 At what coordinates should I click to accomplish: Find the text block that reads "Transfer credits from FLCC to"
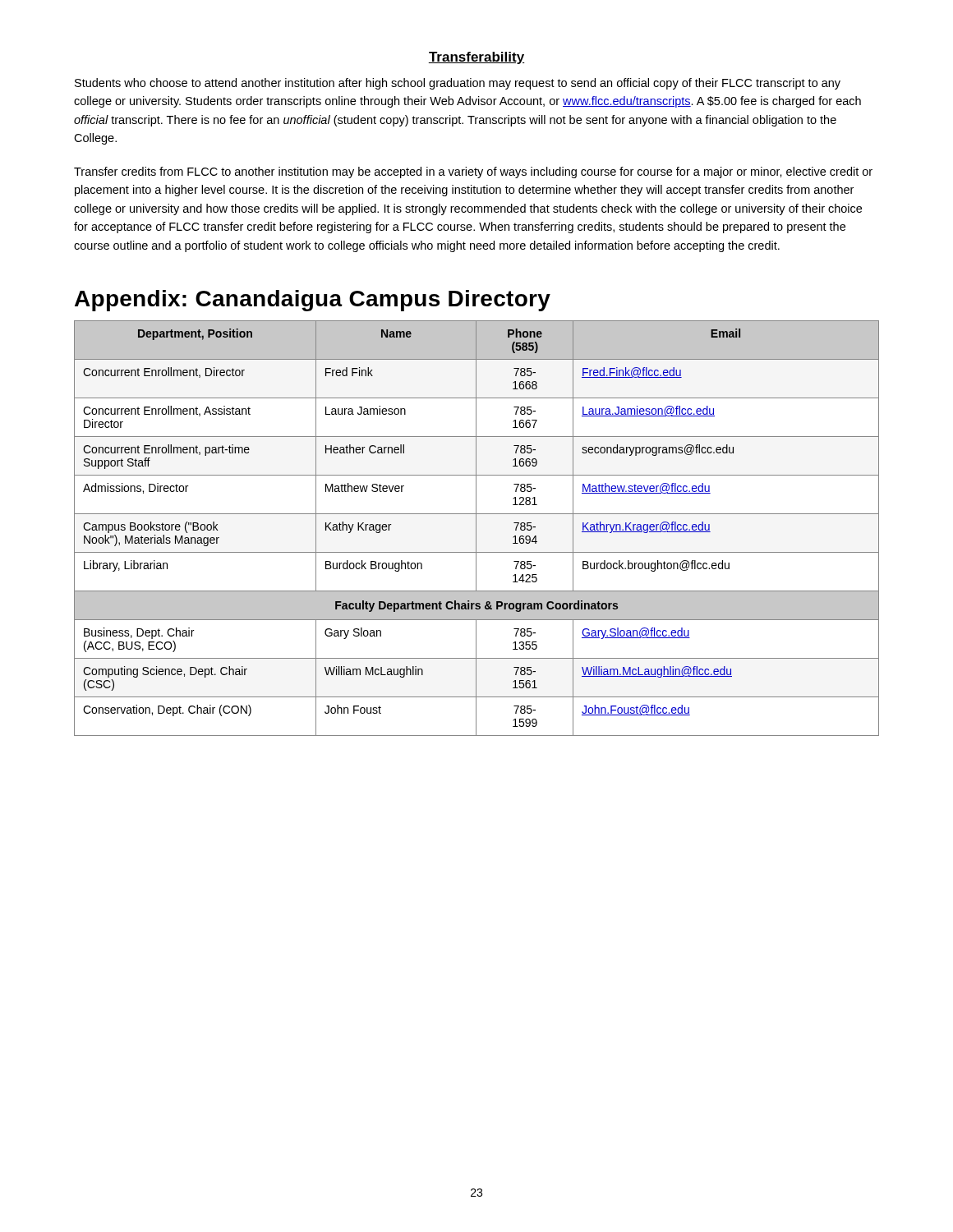(473, 208)
